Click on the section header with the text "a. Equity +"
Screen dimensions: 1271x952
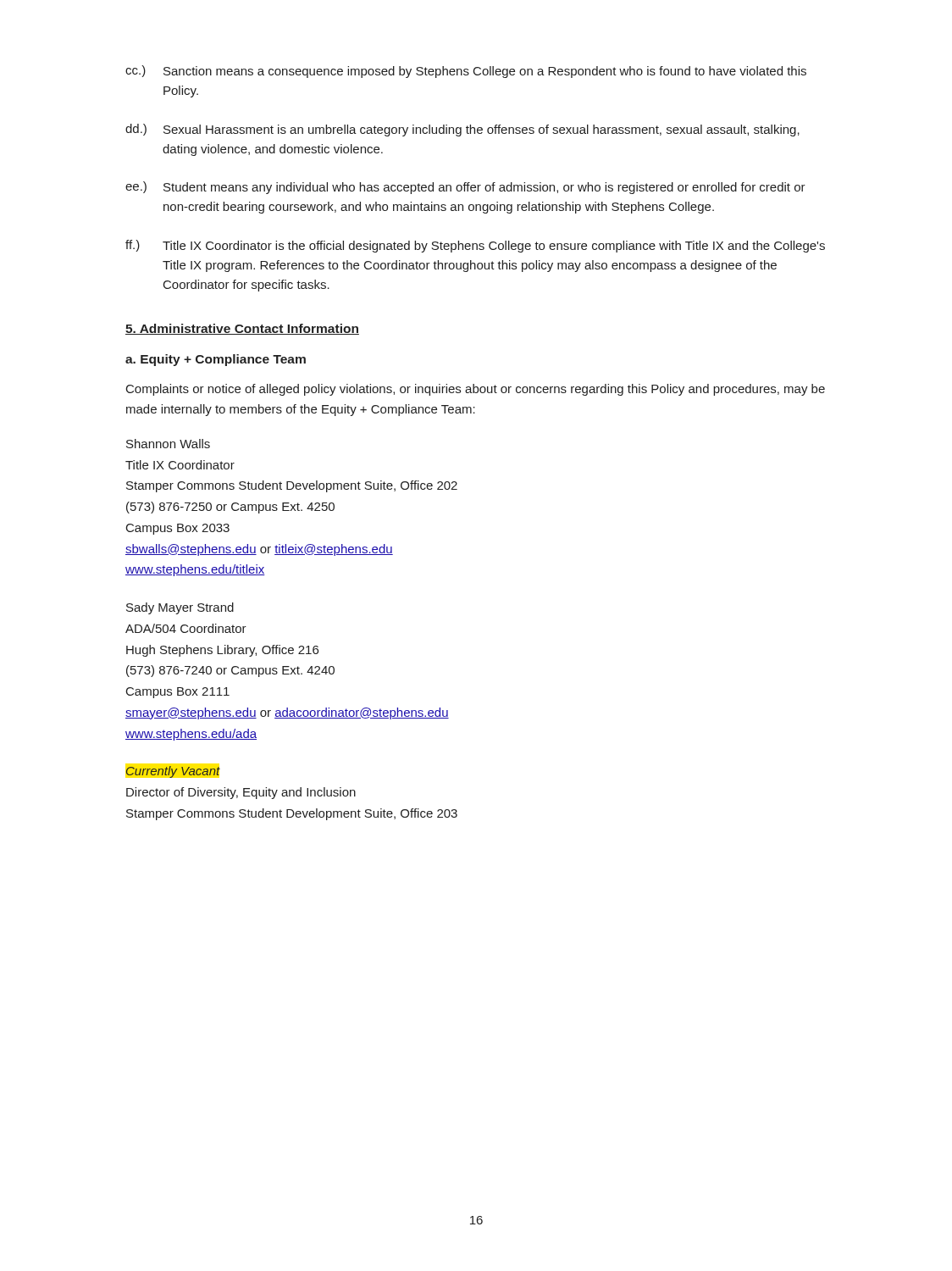tap(216, 359)
